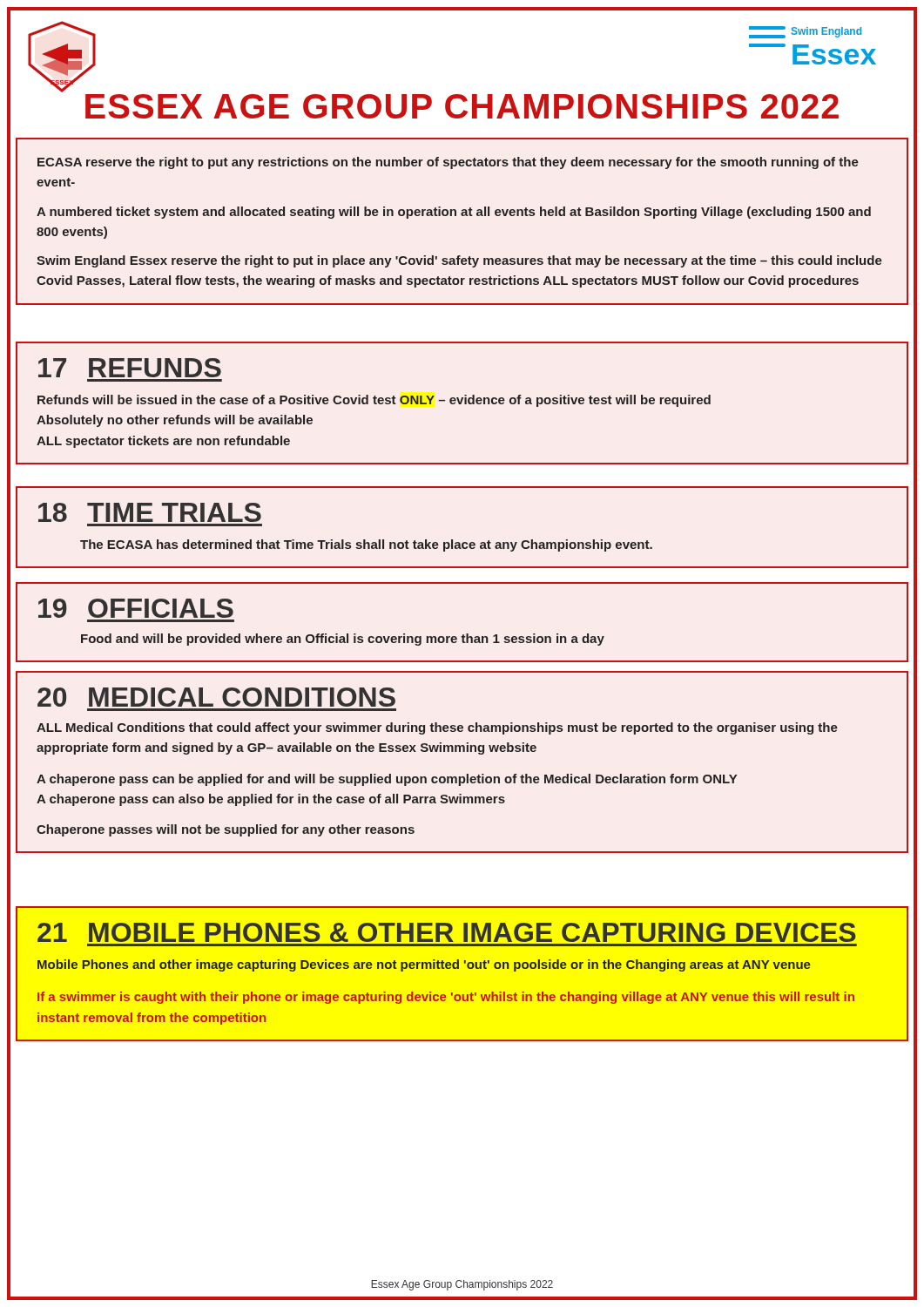This screenshot has height=1307, width=924.
Task: Where is the passage that starts "ALL Medical Conditions that"?
Action: 462,778
